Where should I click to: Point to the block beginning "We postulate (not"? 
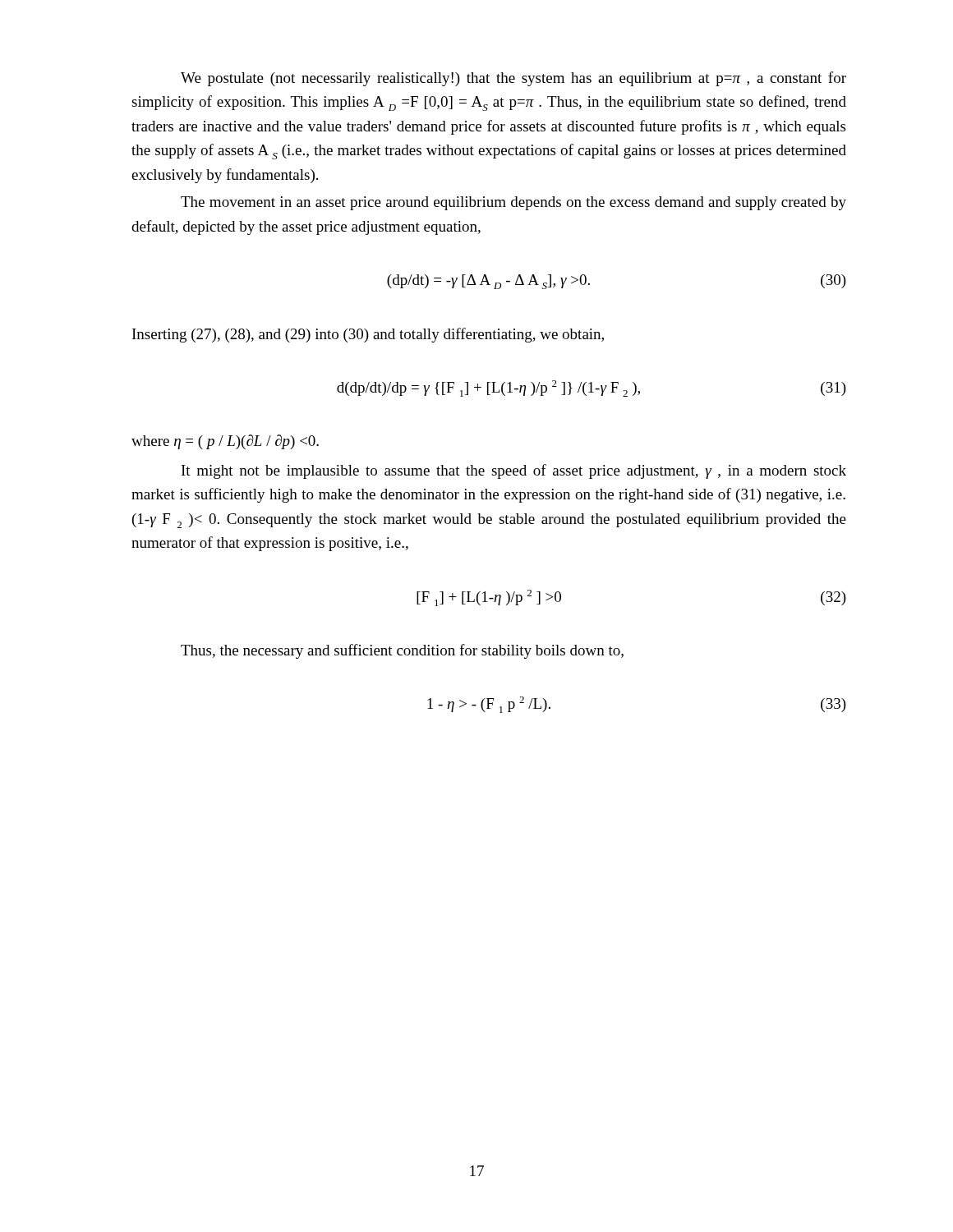(489, 126)
